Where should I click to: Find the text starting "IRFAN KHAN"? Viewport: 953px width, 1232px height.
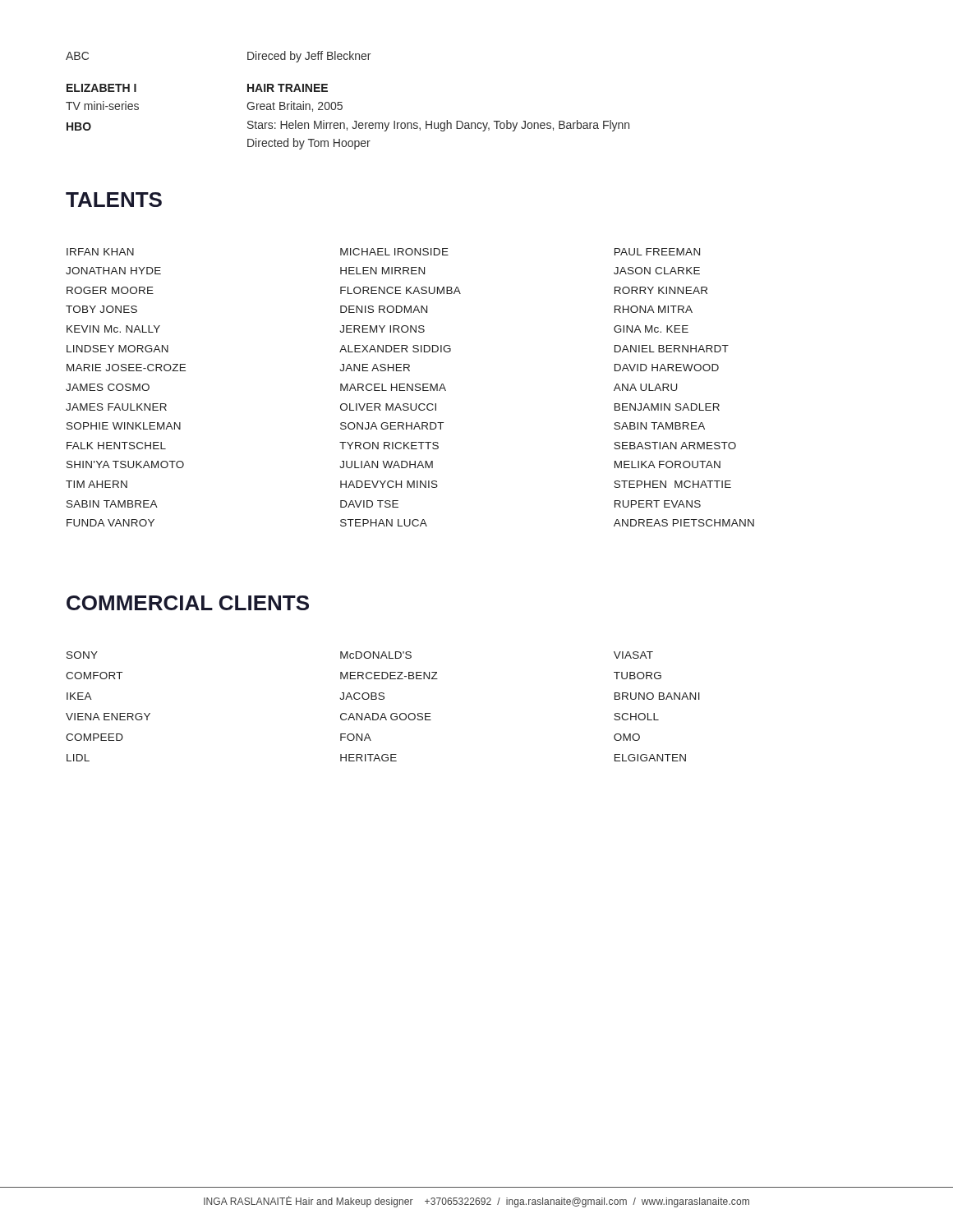100,251
